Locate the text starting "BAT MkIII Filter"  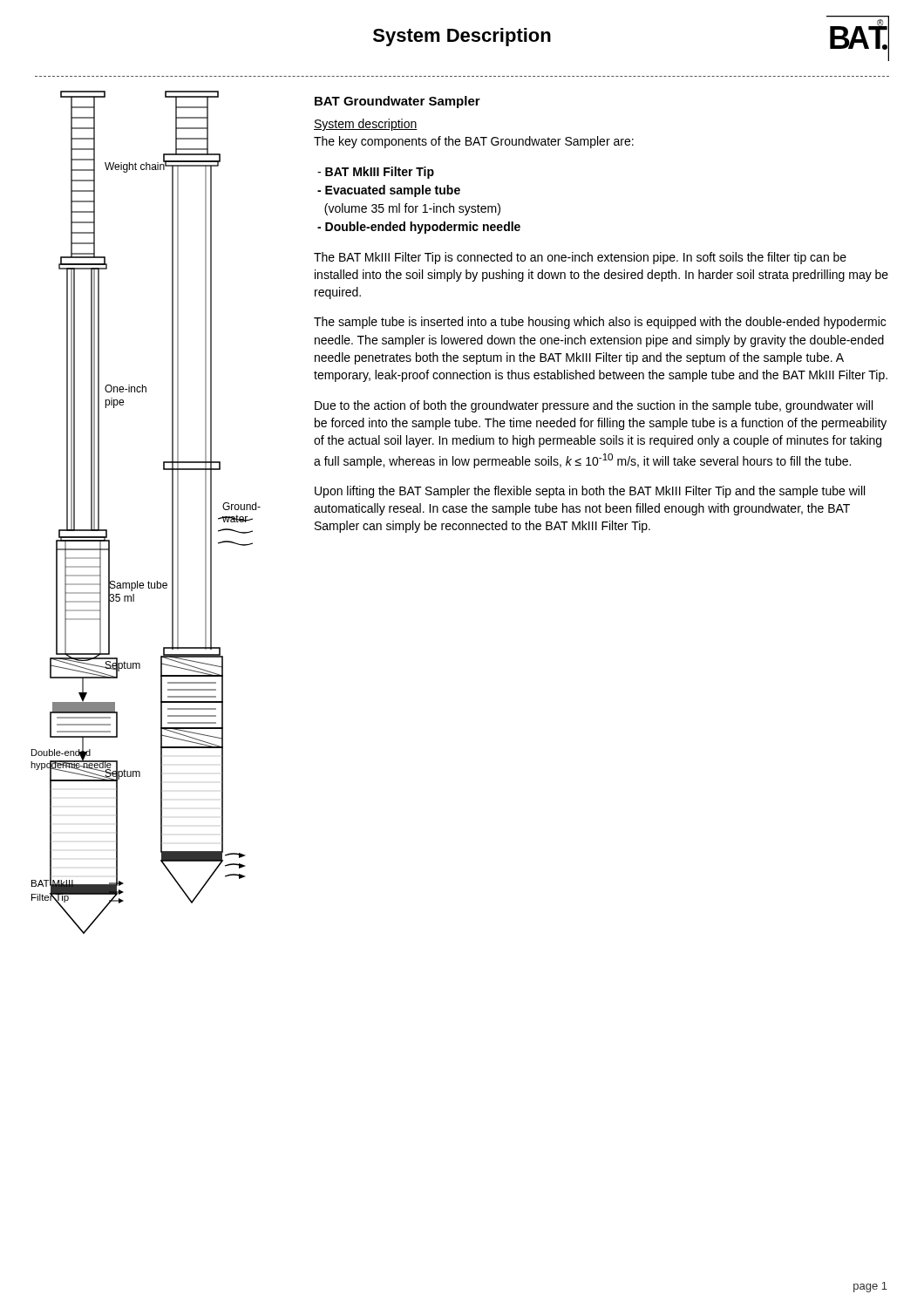pos(376,171)
